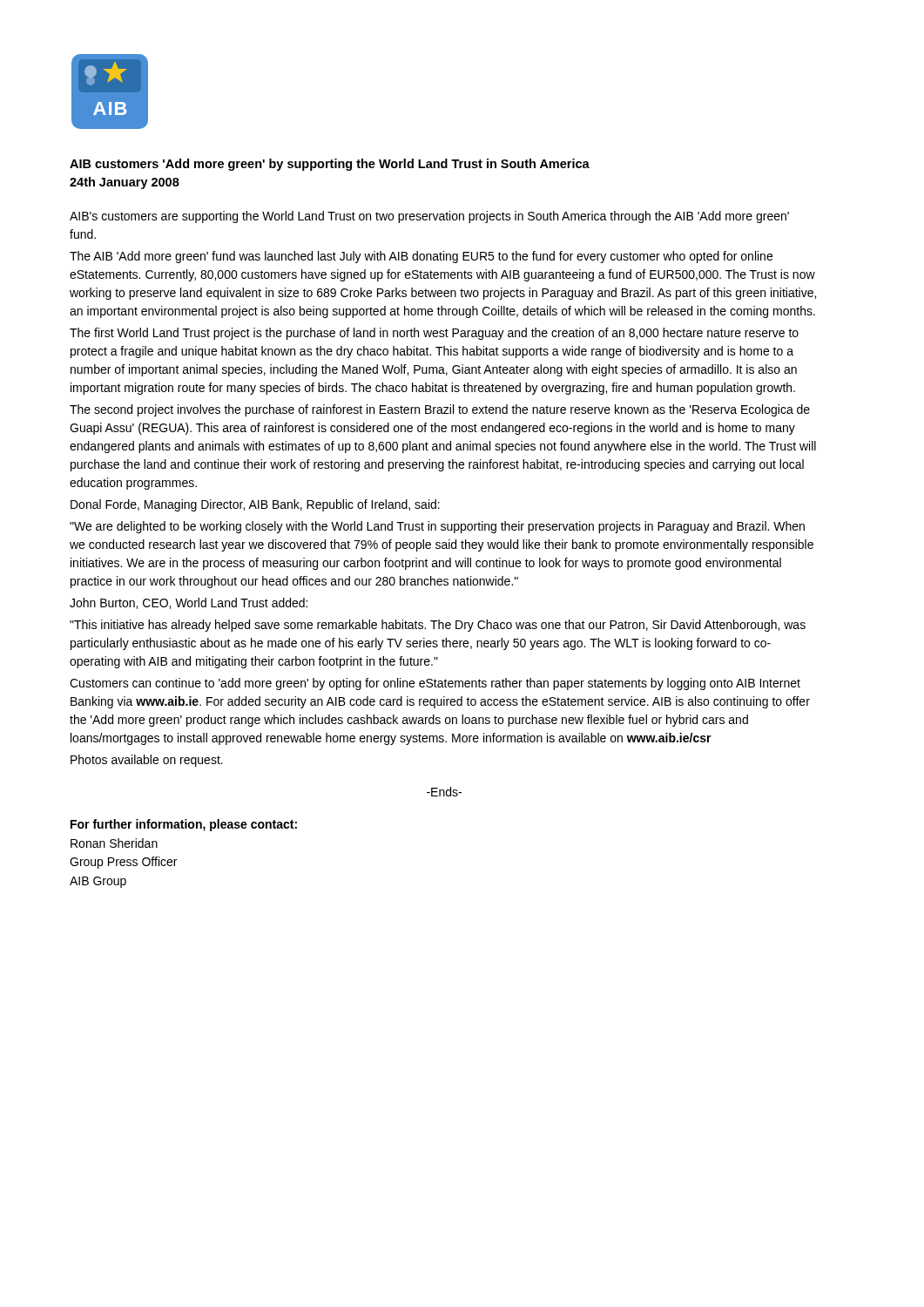Find the block on this page that starts ""We are delighted to be"
The image size is (924, 1307).
tap(444, 554)
